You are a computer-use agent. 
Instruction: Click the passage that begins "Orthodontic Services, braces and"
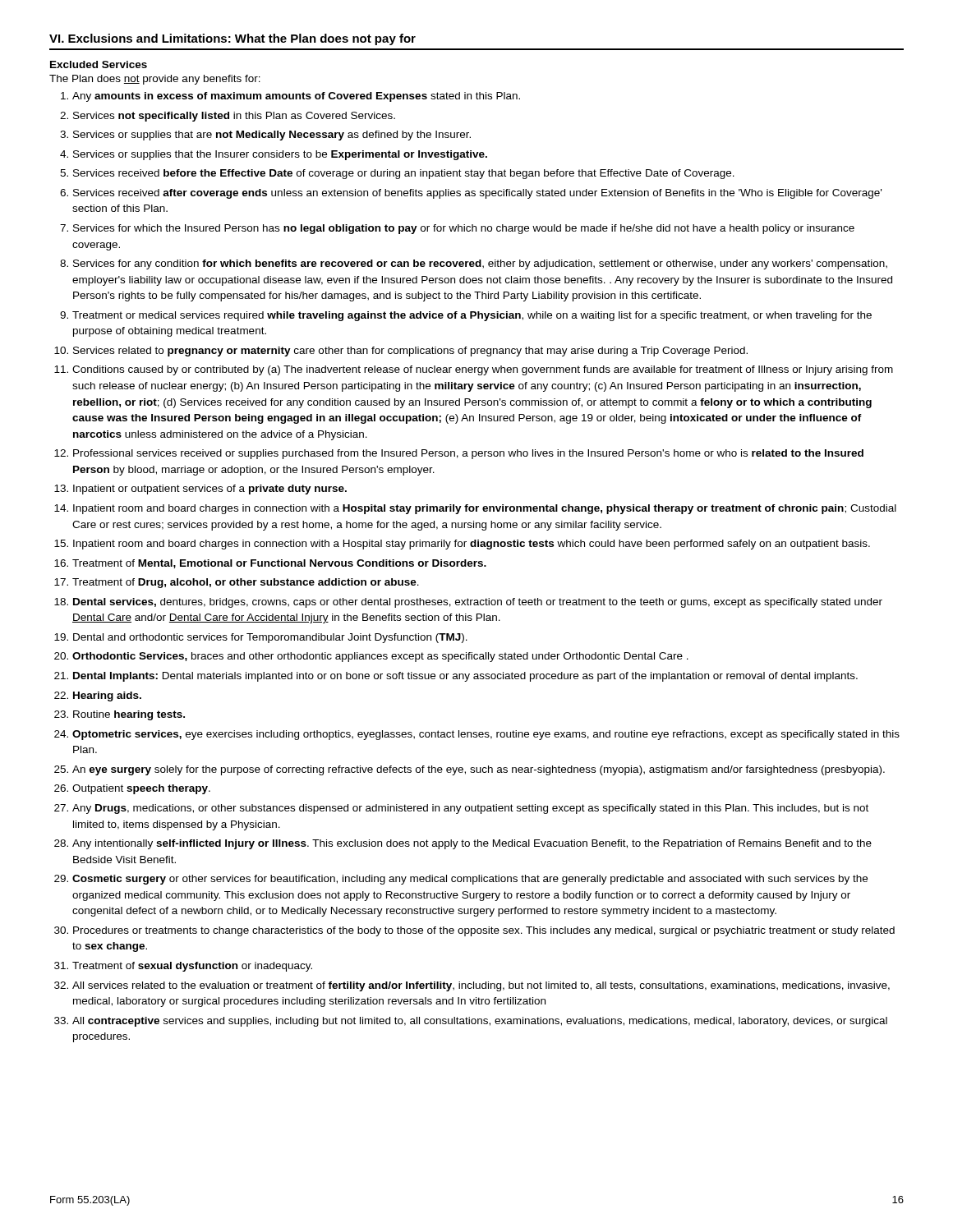point(381,656)
